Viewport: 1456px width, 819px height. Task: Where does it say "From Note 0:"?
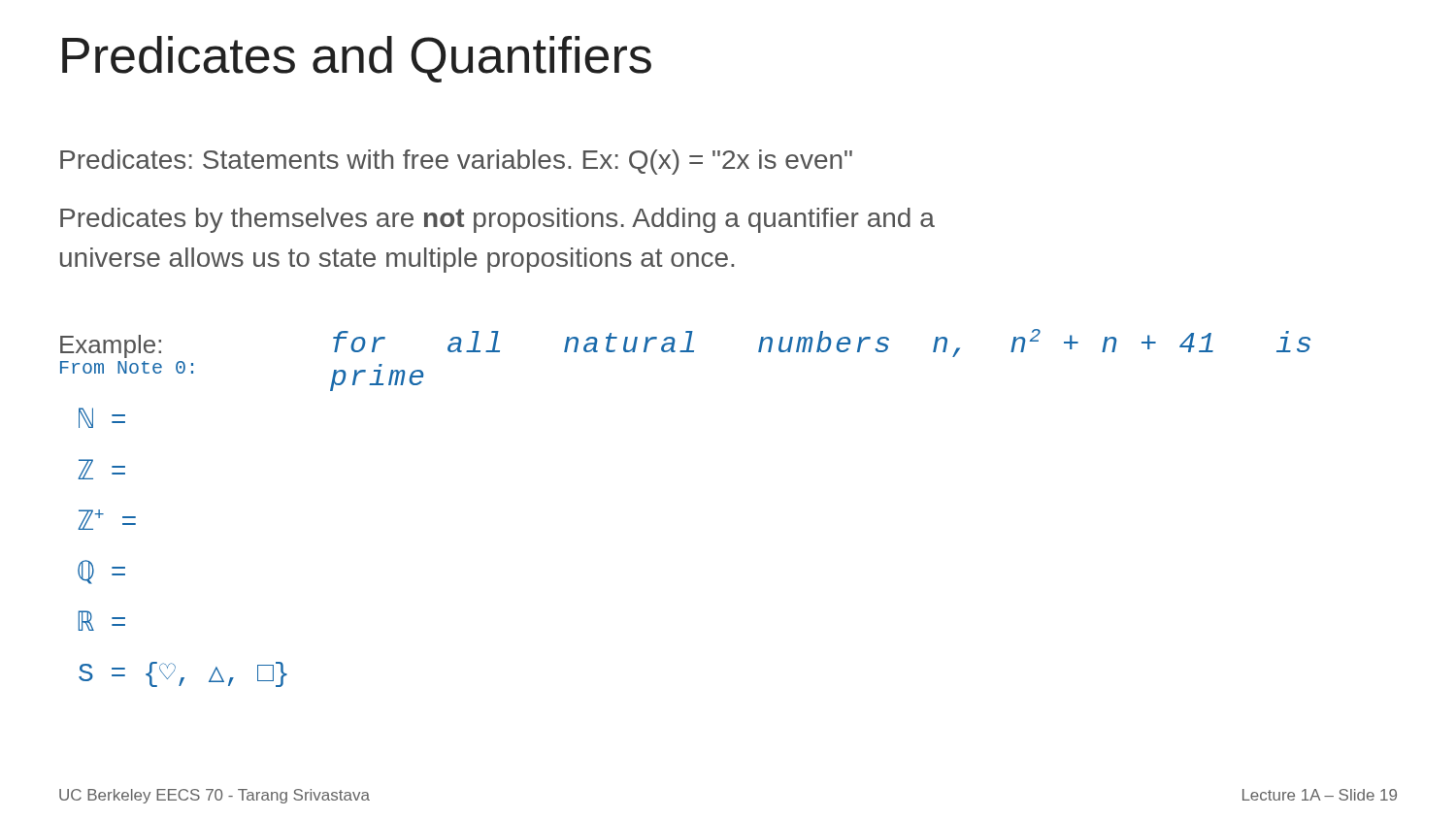point(128,368)
